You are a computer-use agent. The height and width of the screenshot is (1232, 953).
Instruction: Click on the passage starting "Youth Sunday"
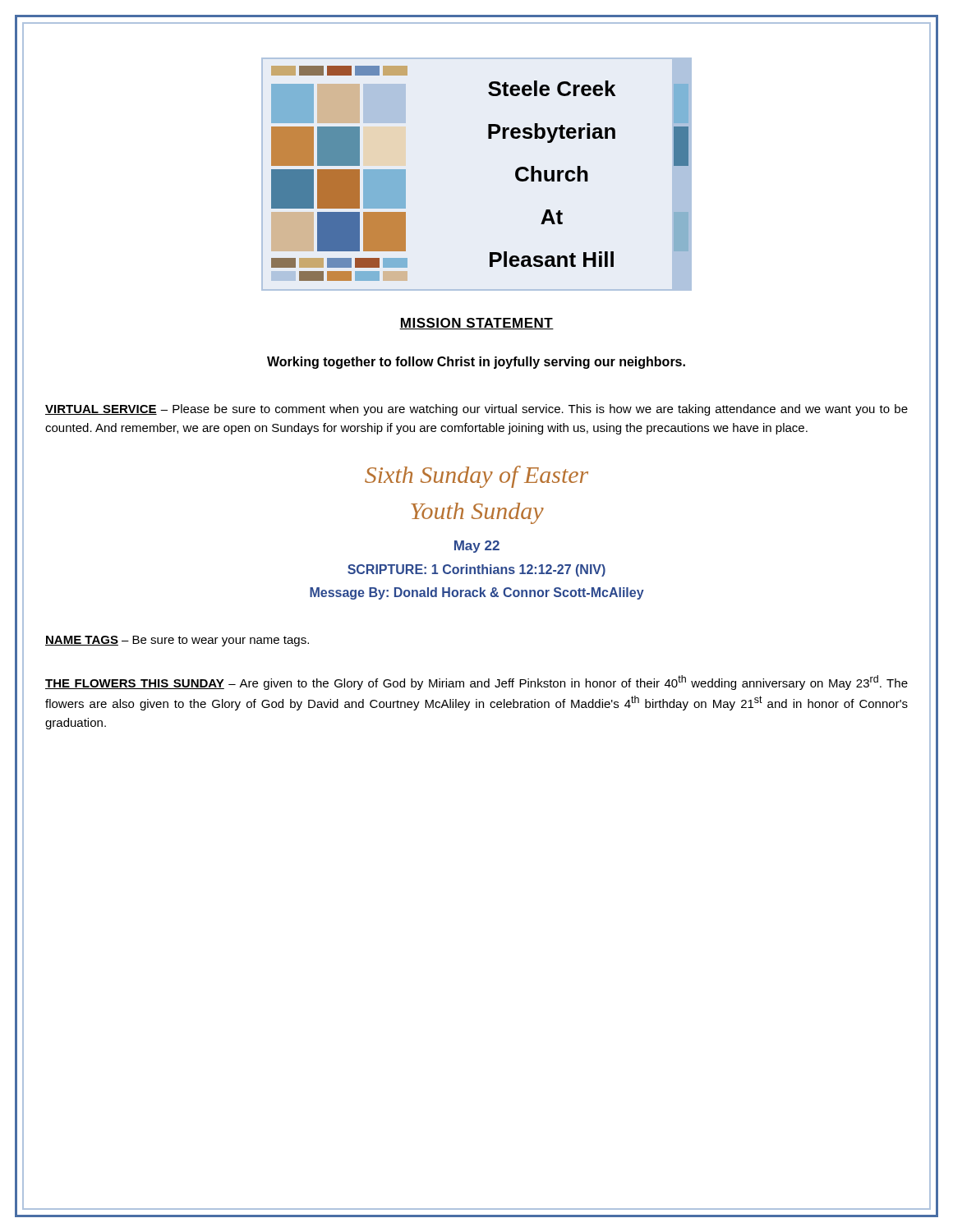pos(476,510)
